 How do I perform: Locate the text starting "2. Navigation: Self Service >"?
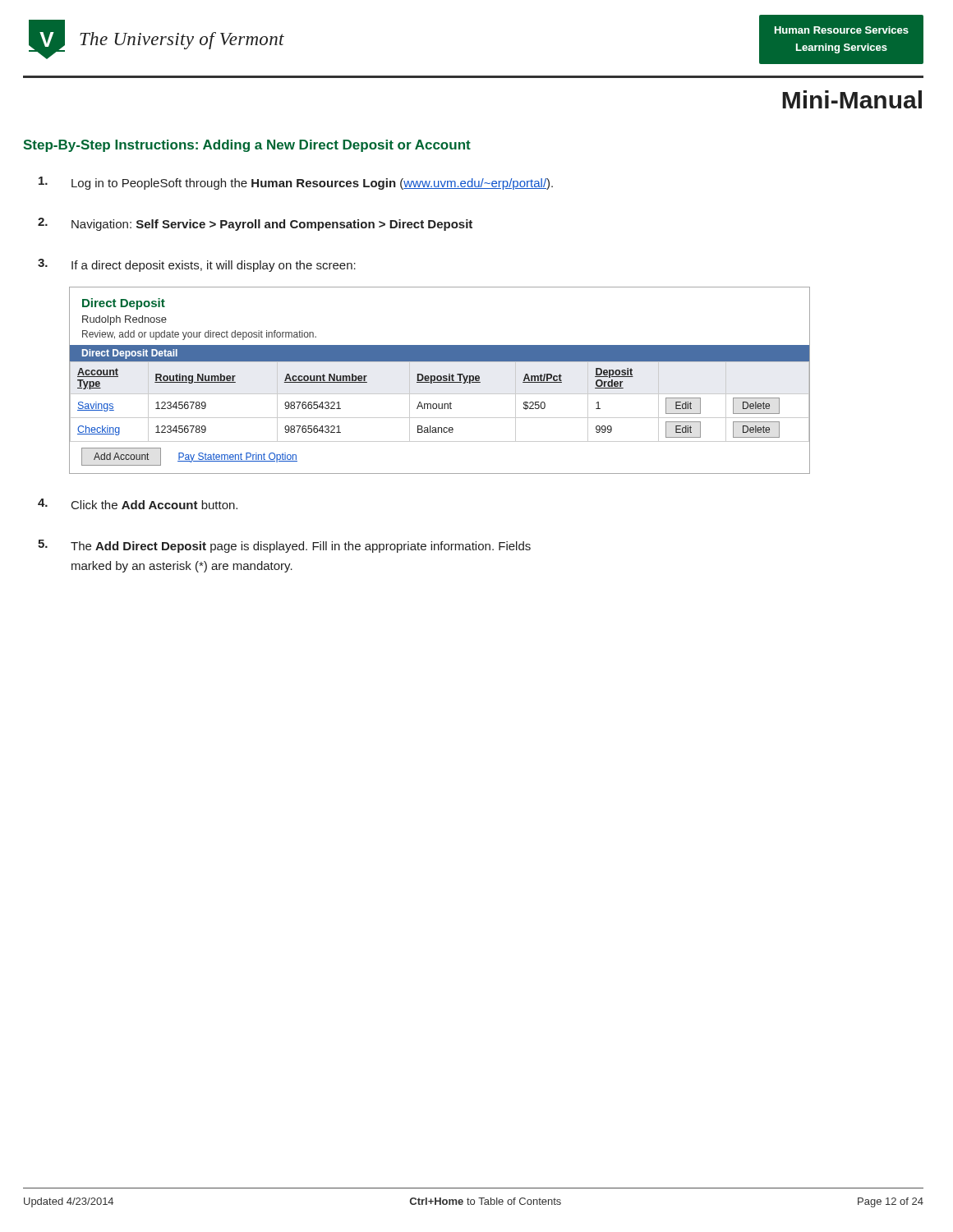pyautogui.click(x=248, y=224)
